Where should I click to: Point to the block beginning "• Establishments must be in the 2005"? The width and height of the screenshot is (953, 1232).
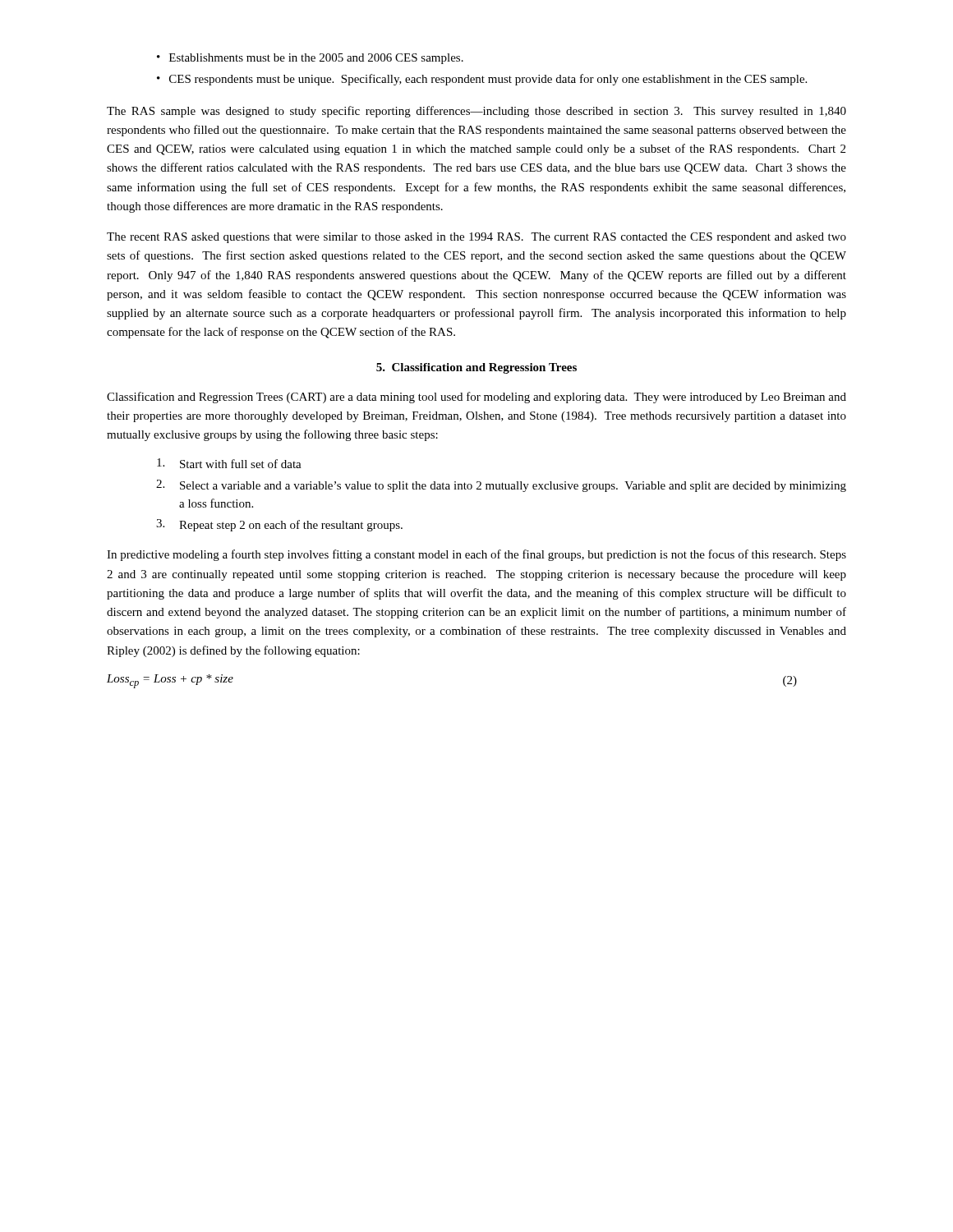[310, 59]
